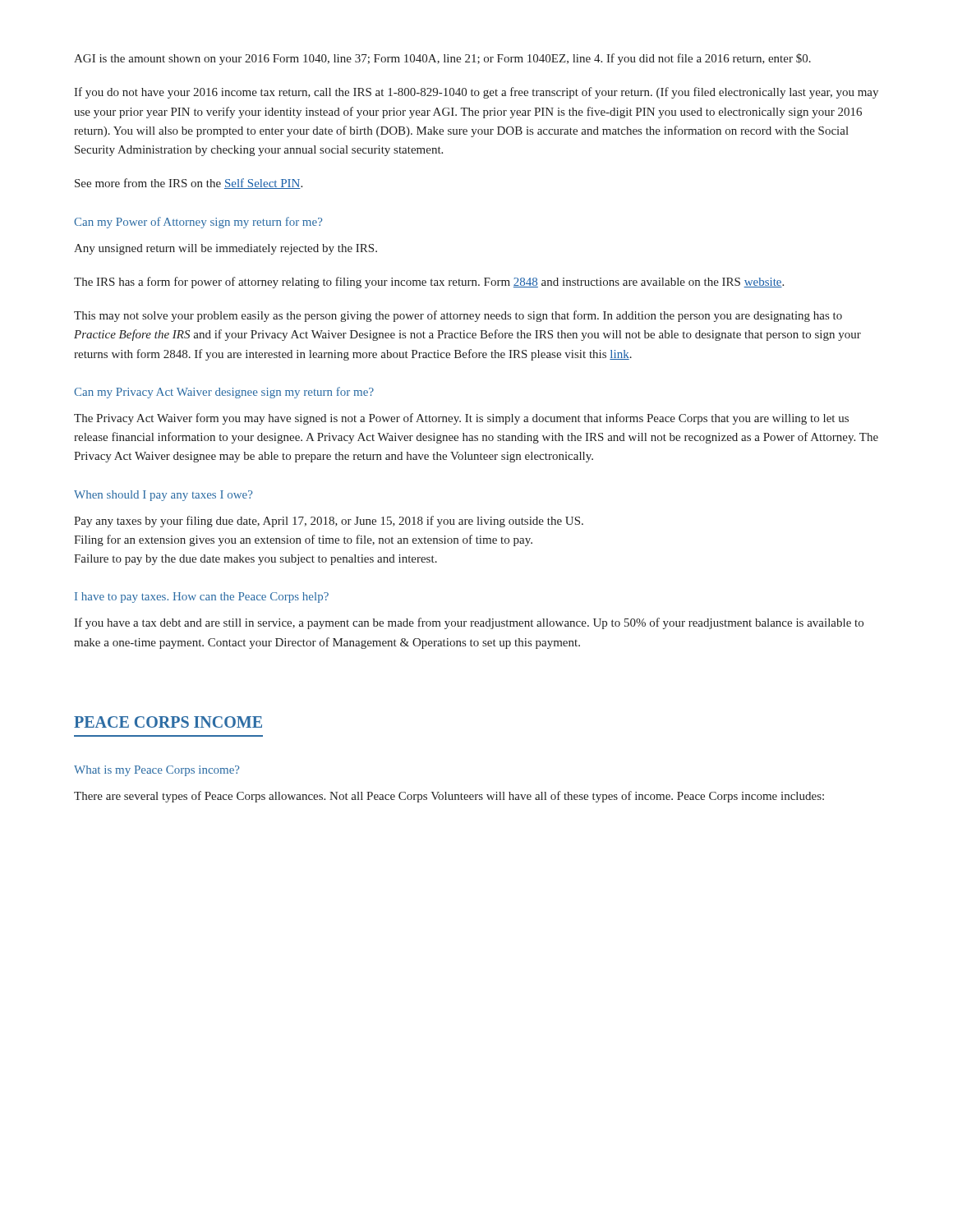The image size is (953, 1232).
Task: Find the text block starting "This may not solve your"
Action: (467, 334)
